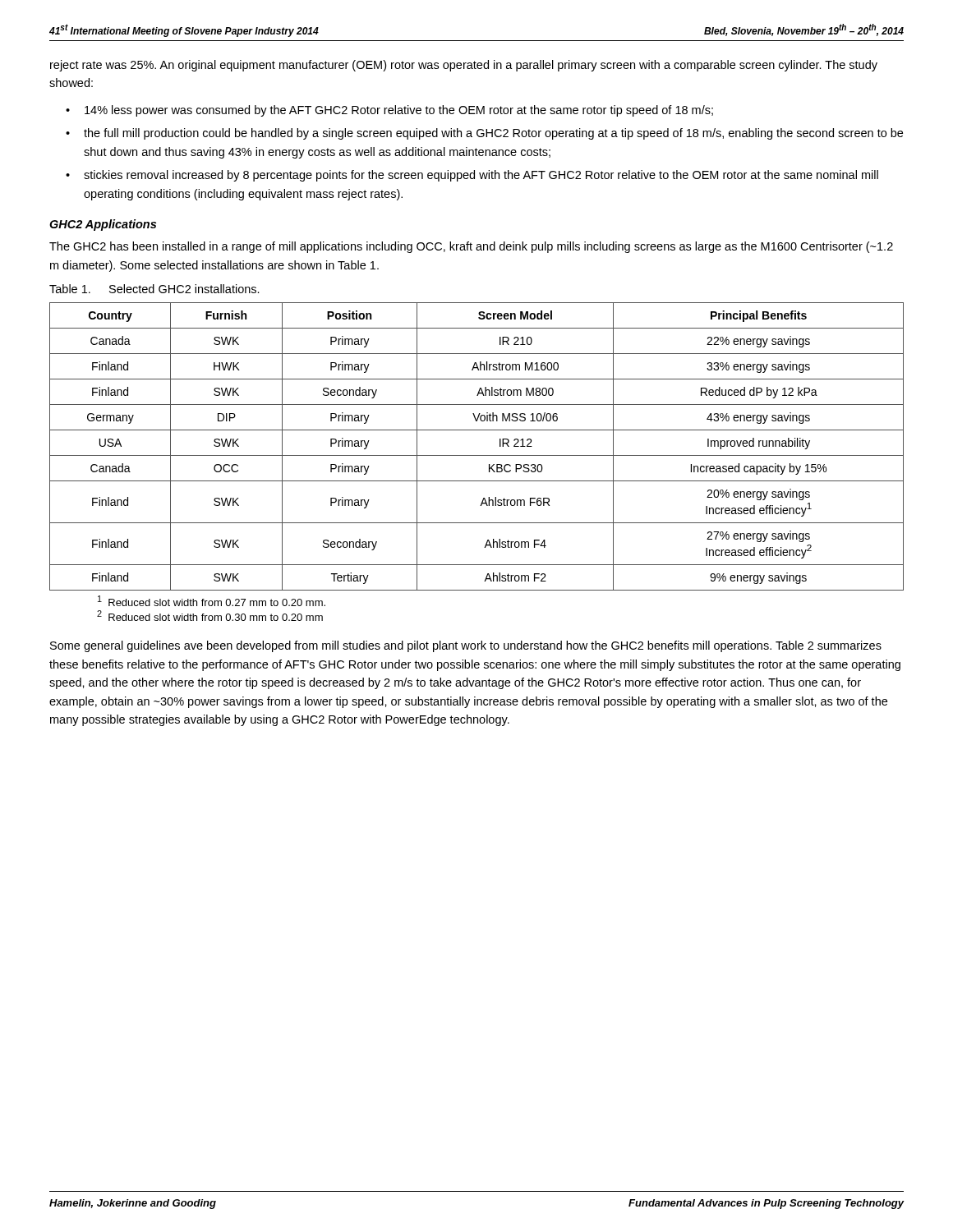Screen dimensions: 1232x953
Task: Click on the block starting "Table 1. Selected GHC2 installations."
Action: [155, 289]
